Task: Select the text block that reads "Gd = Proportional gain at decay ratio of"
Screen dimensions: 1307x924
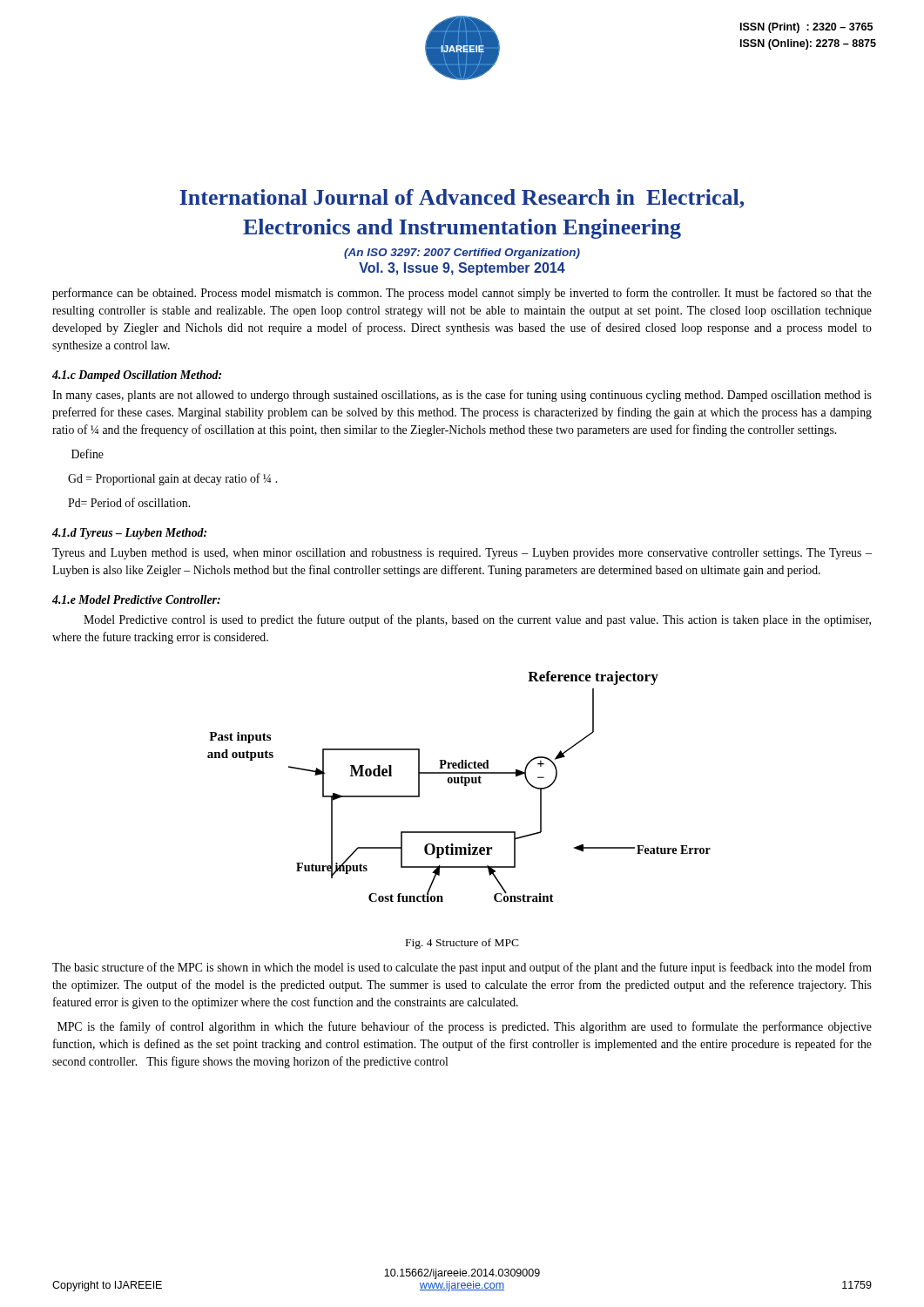Action: [x=173, y=478]
